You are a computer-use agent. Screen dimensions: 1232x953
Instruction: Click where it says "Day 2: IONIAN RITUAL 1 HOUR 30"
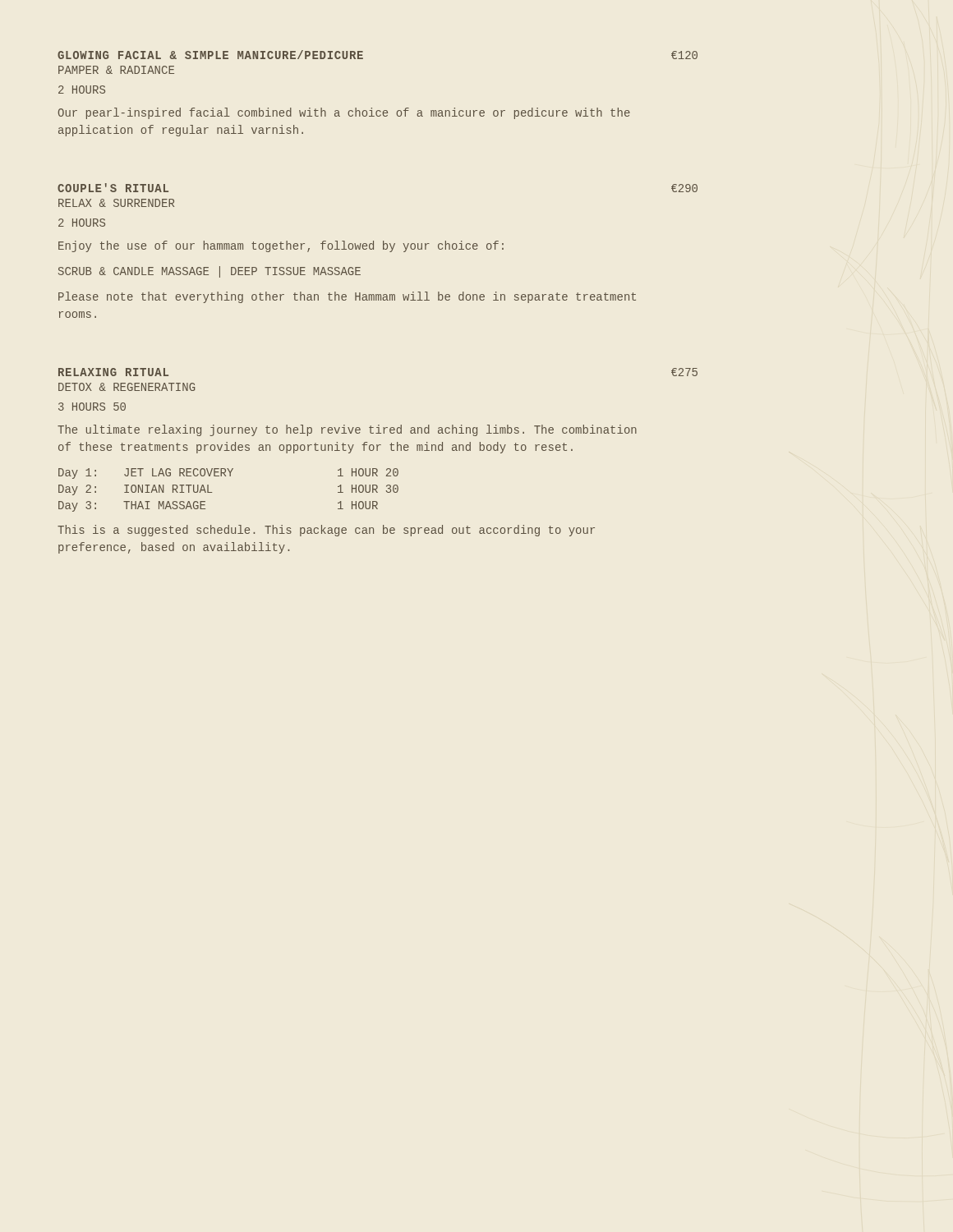(x=394, y=490)
